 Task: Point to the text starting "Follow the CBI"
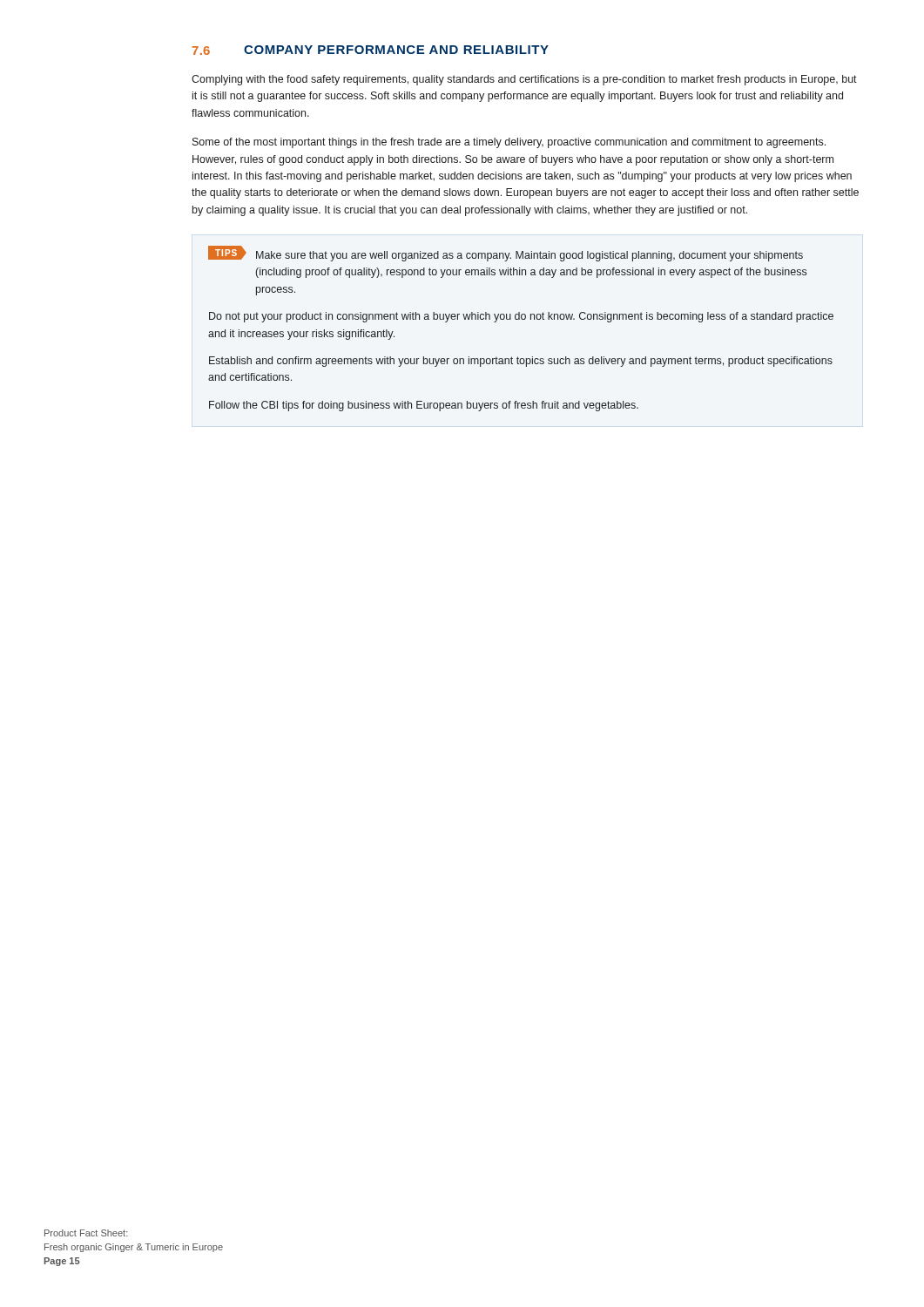[424, 405]
